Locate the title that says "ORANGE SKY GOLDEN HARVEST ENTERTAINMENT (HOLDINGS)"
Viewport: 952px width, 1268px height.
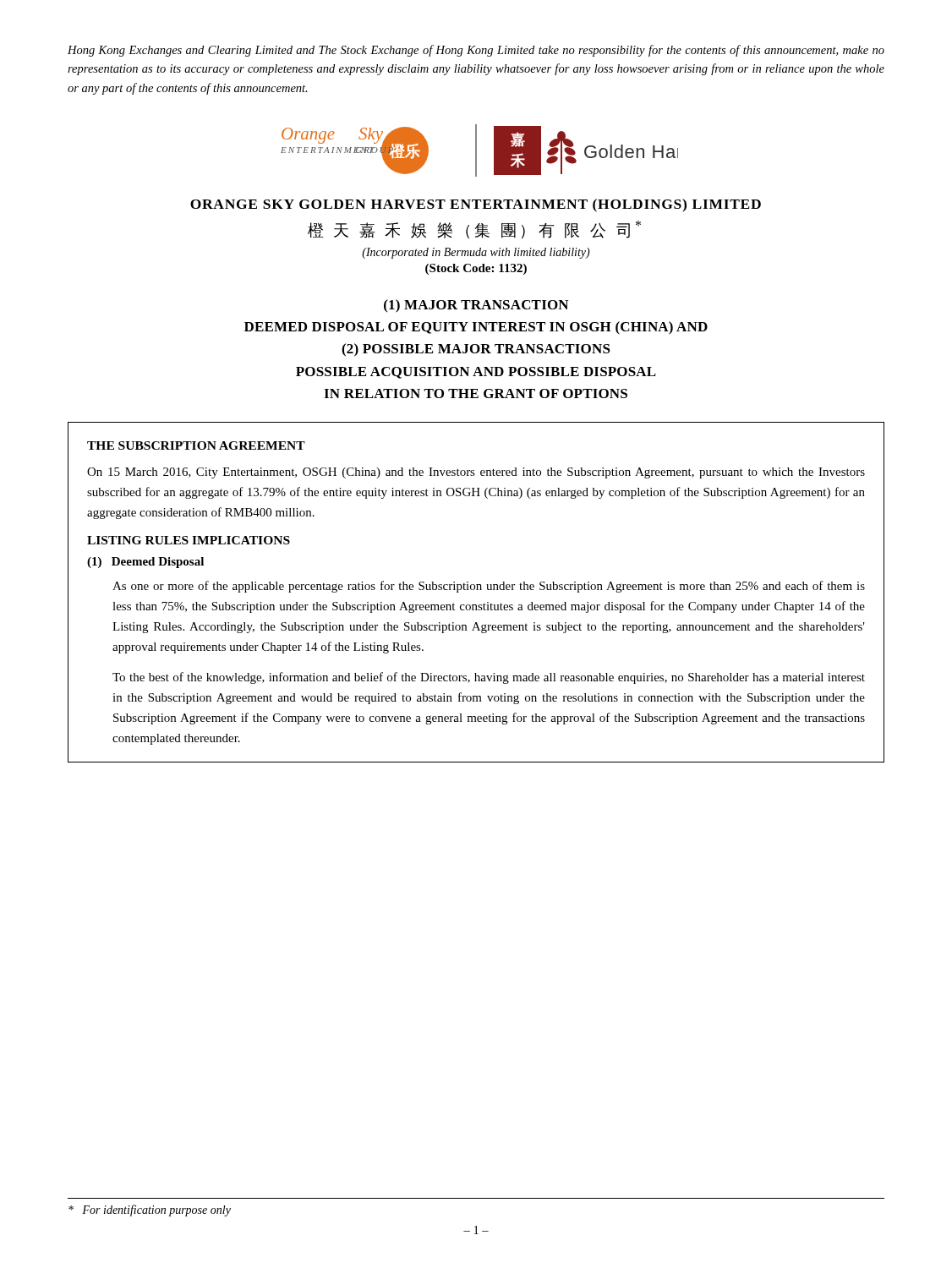click(x=476, y=204)
